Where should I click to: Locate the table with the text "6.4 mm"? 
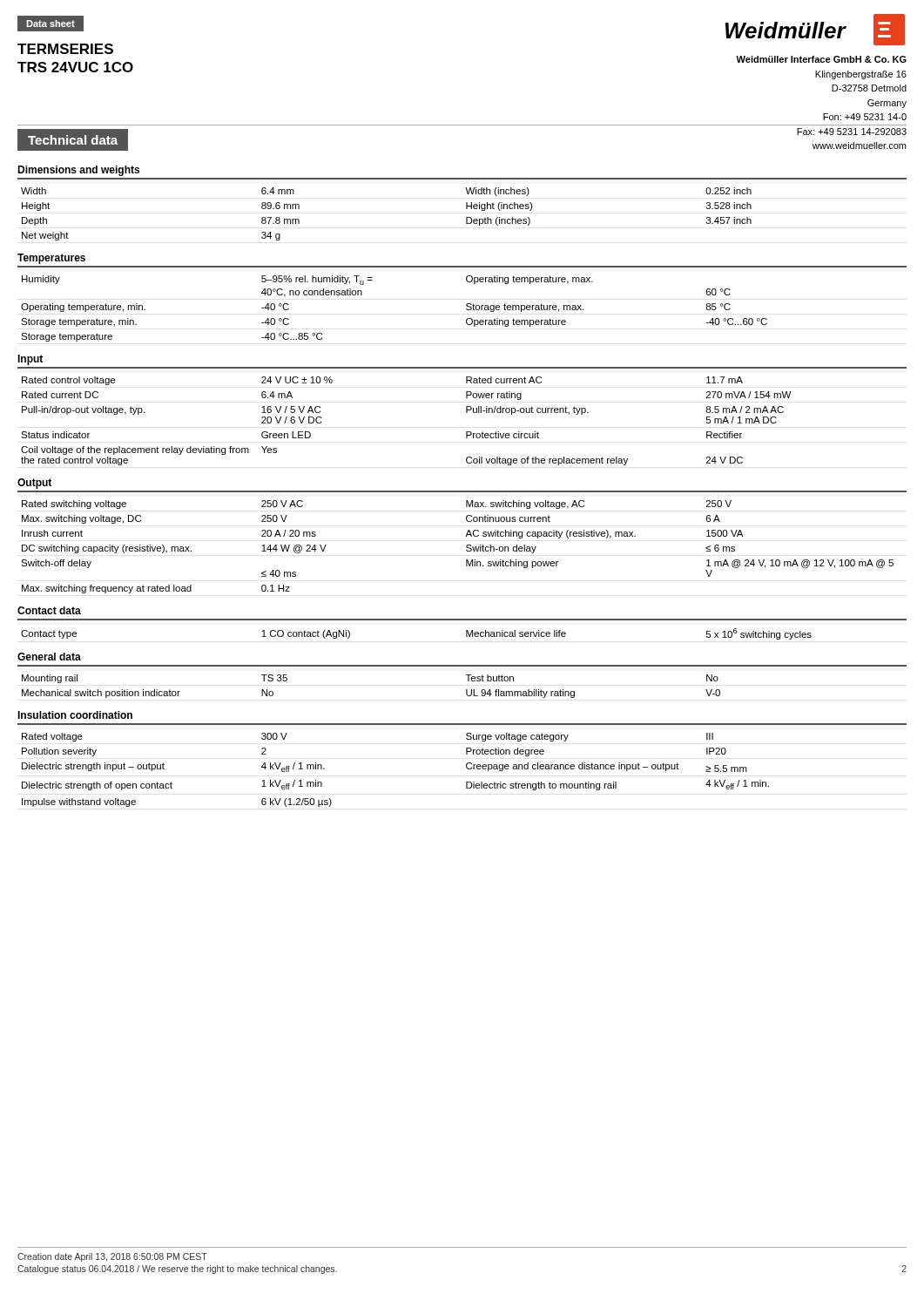click(x=462, y=211)
